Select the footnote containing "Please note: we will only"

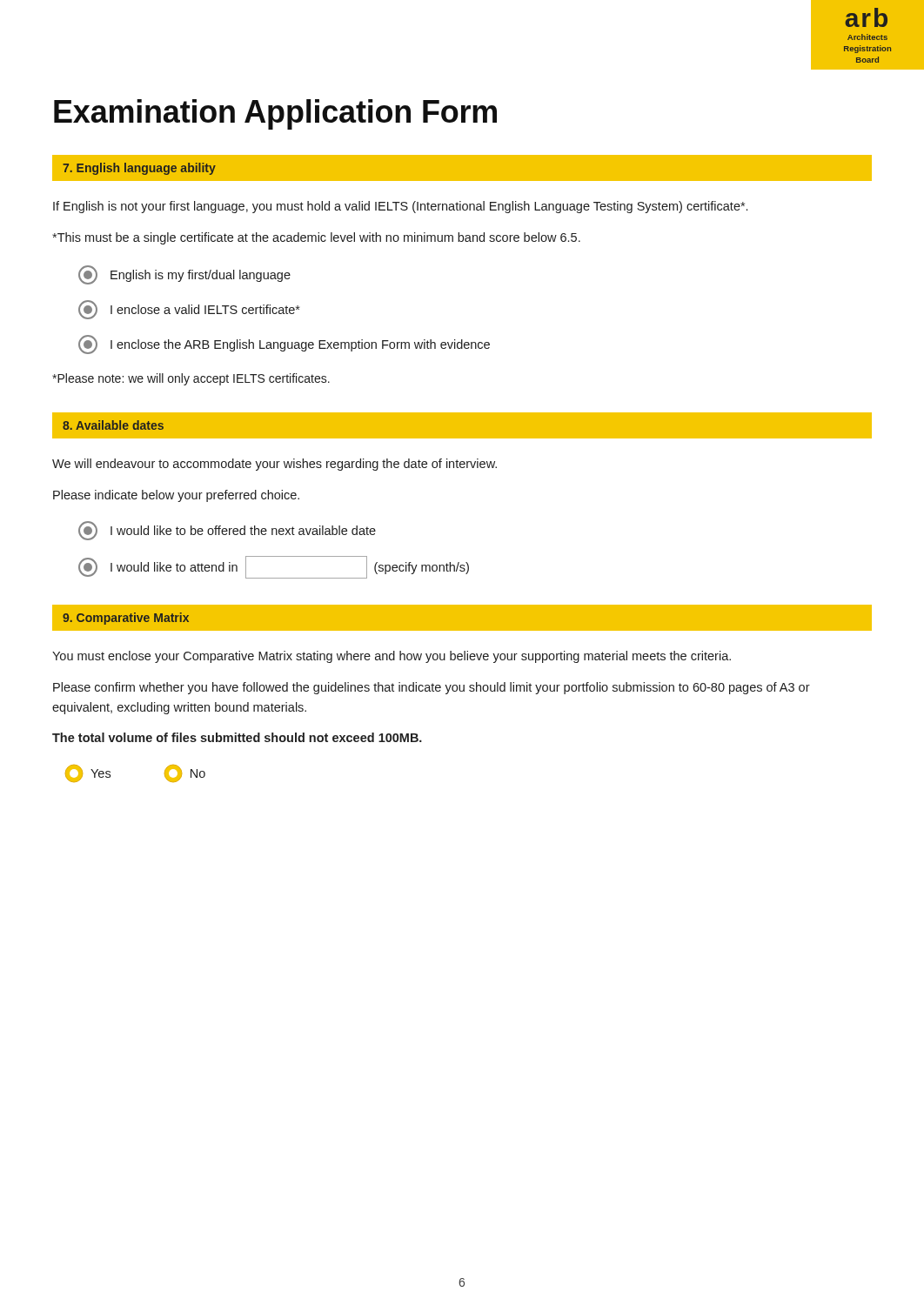(x=191, y=378)
